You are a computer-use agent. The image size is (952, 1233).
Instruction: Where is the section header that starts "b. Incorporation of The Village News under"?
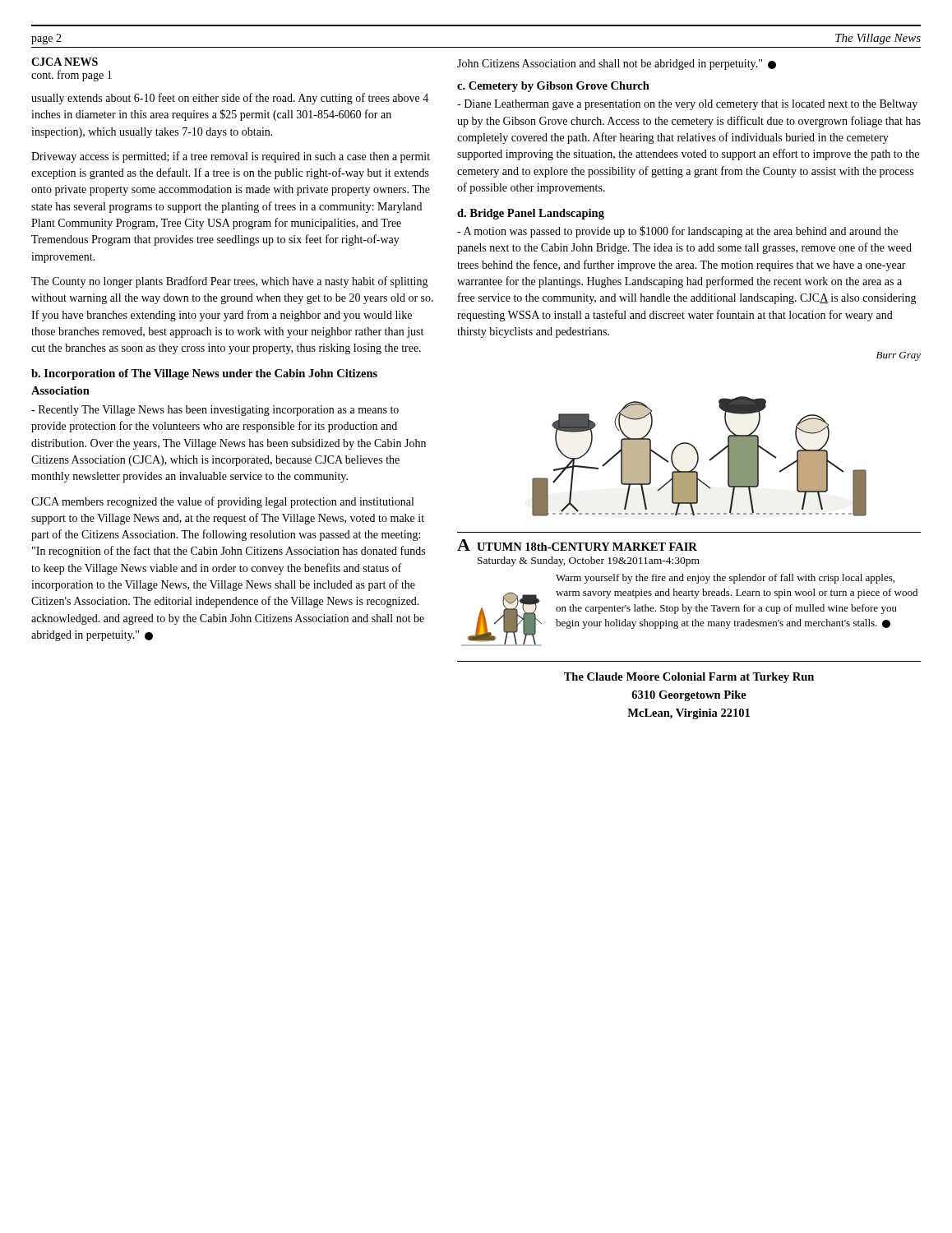click(x=233, y=382)
